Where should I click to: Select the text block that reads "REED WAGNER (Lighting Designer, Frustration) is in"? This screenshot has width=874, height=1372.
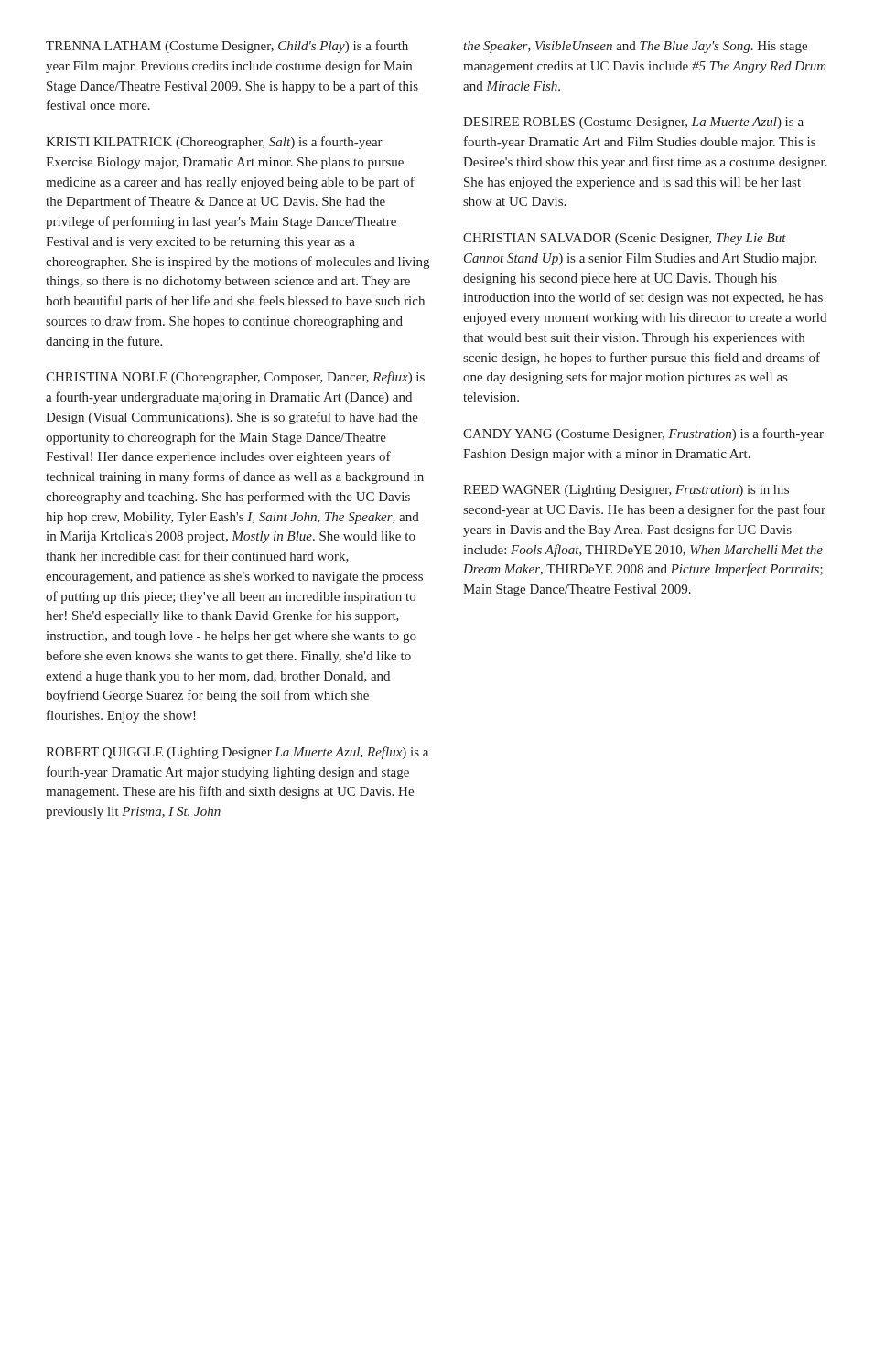click(646, 540)
